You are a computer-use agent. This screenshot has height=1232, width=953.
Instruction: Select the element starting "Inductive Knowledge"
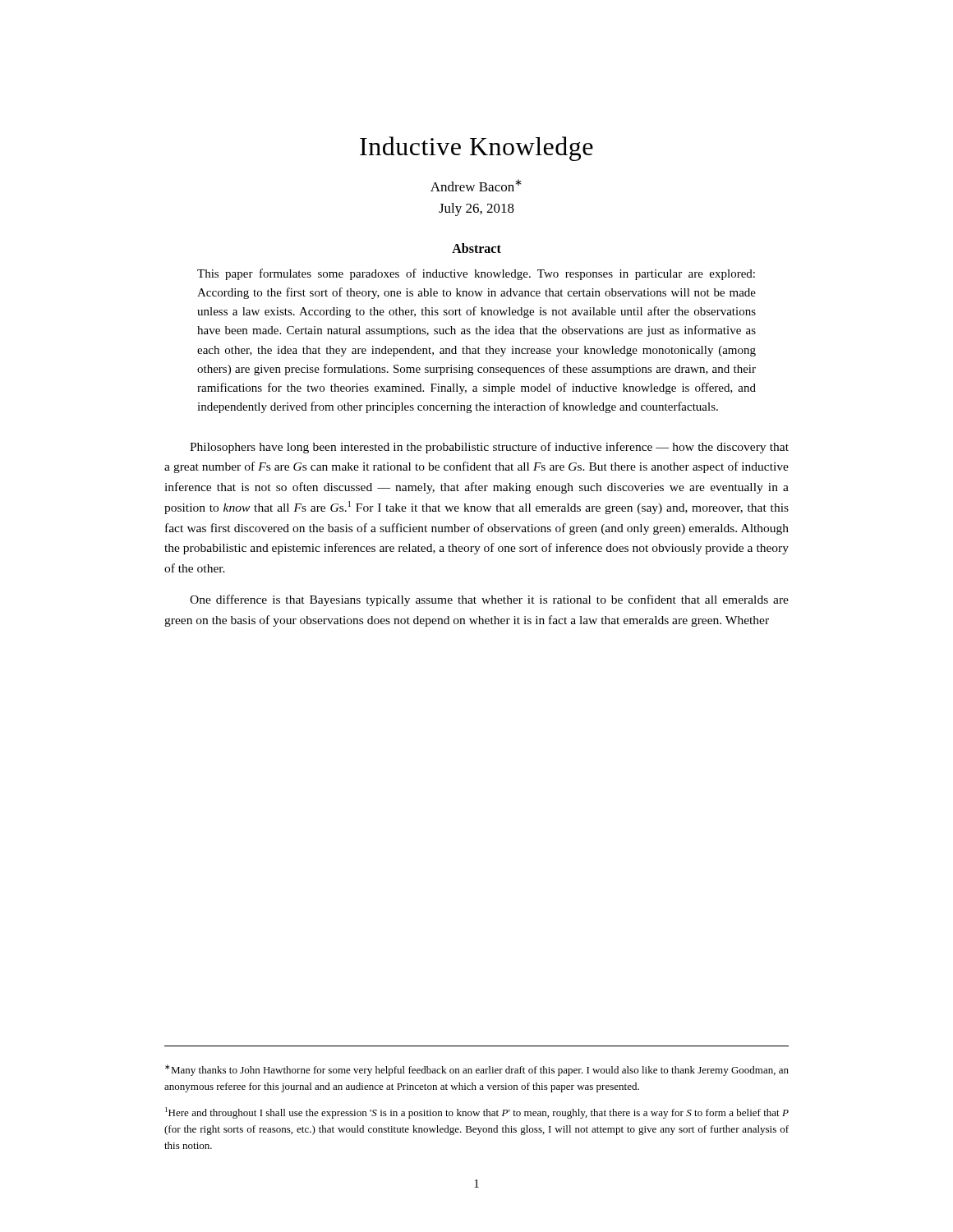tap(476, 147)
